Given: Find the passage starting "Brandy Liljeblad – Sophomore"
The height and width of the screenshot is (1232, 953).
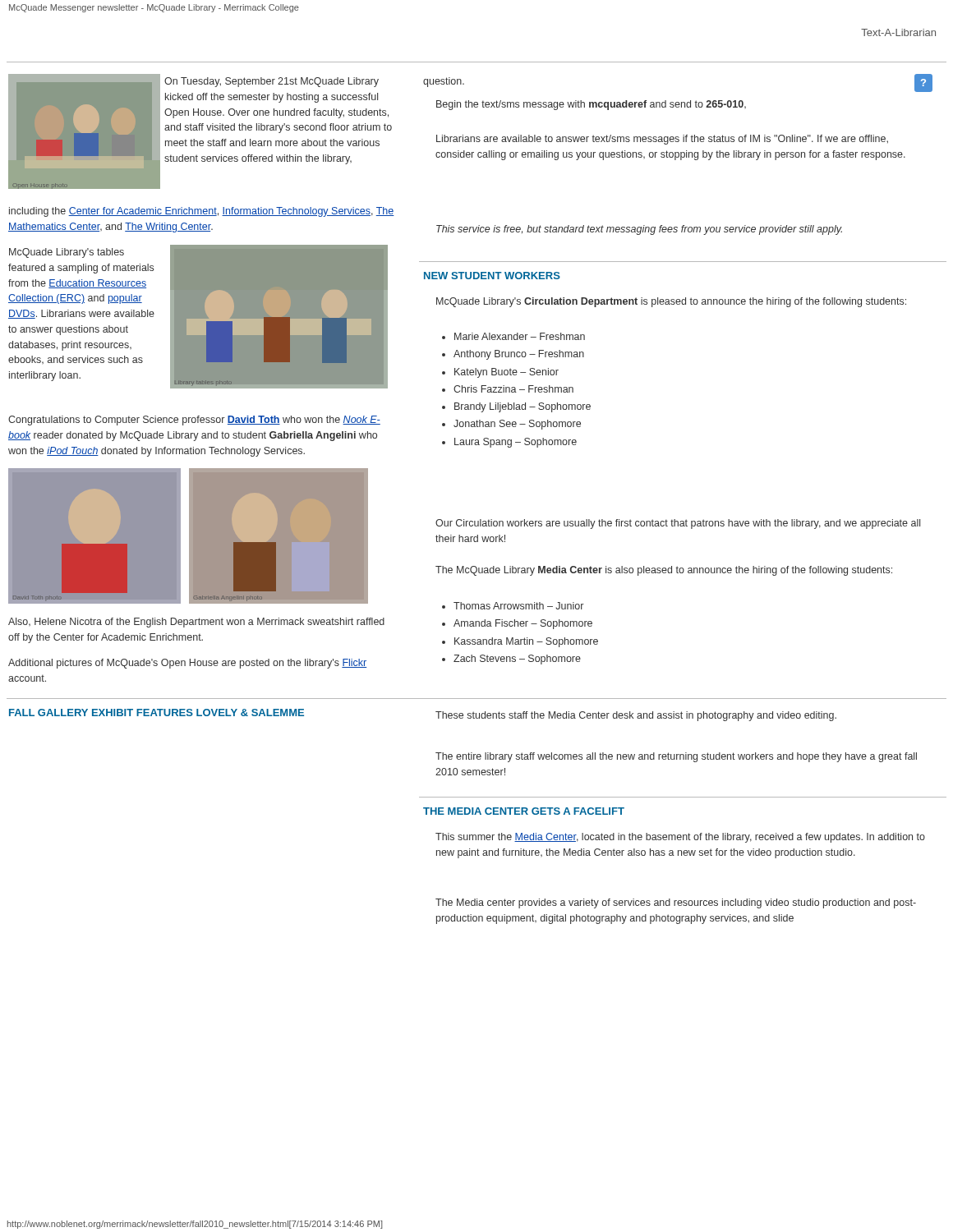Looking at the screenshot, I should click(x=522, y=407).
